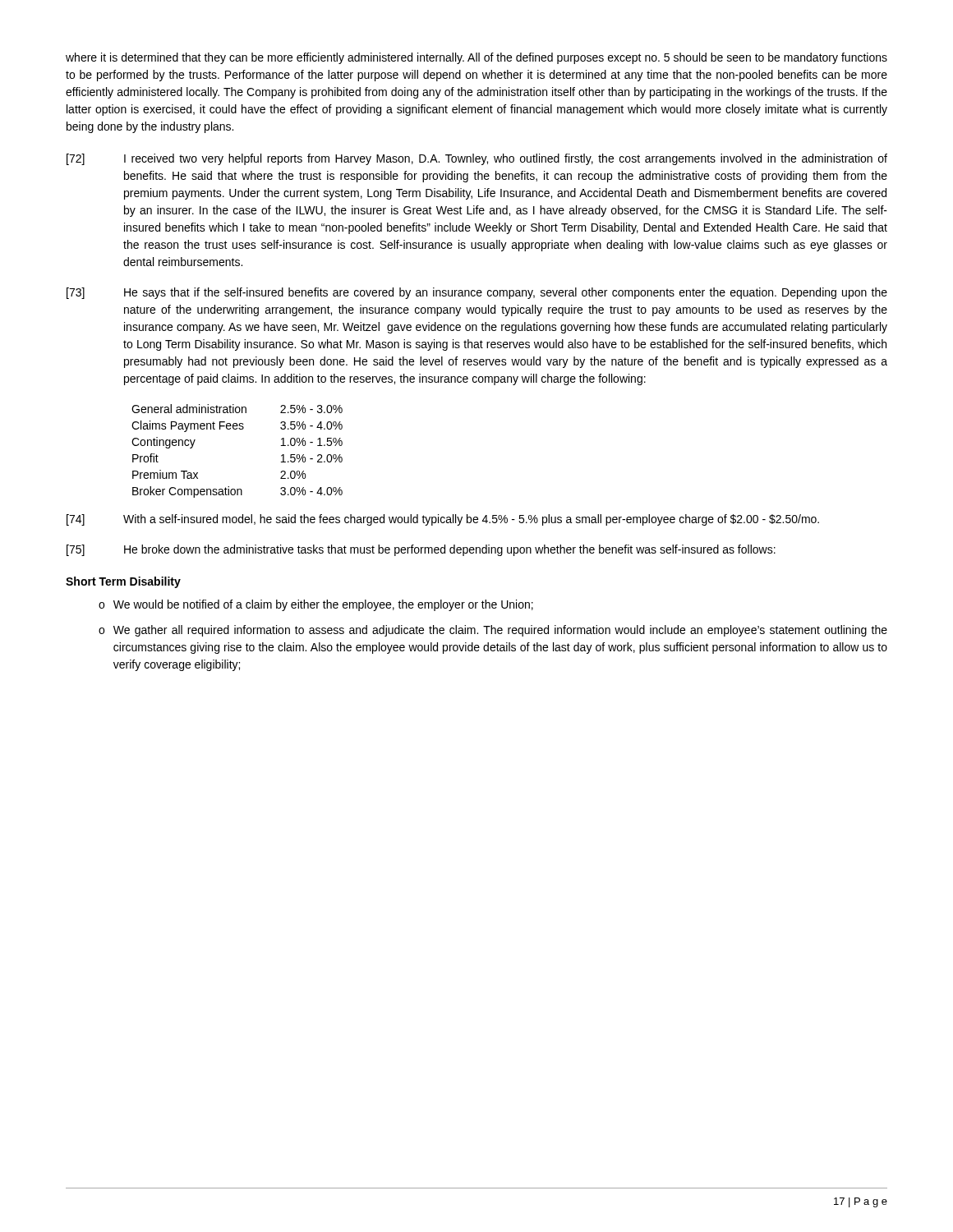The image size is (953, 1232).
Task: Find the passage starting "[73] He says that if the self-insured benefits"
Action: click(x=476, y=336)
